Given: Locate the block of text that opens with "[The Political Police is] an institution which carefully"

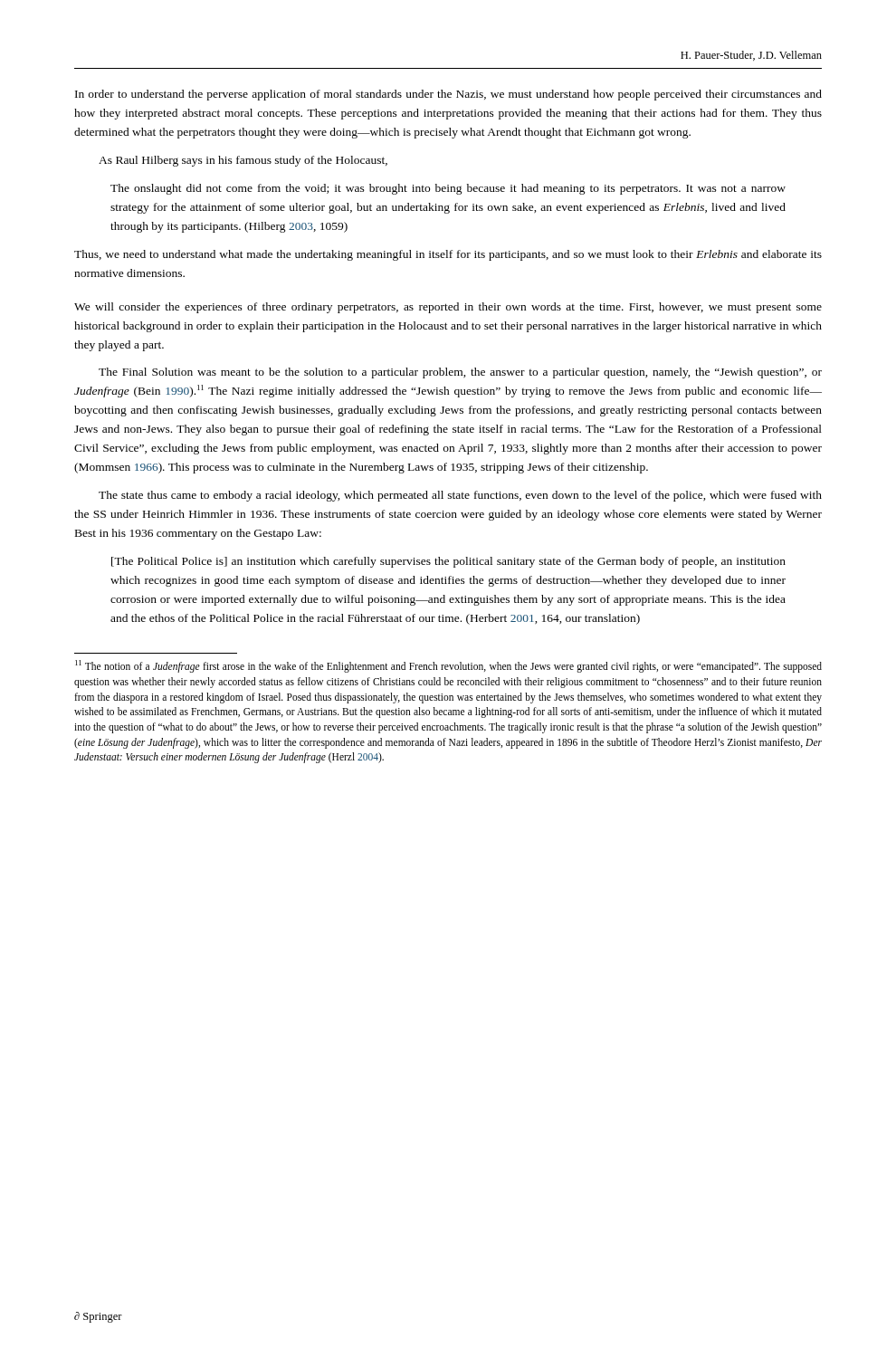Looking at the screenshot, I should point(448,589).
